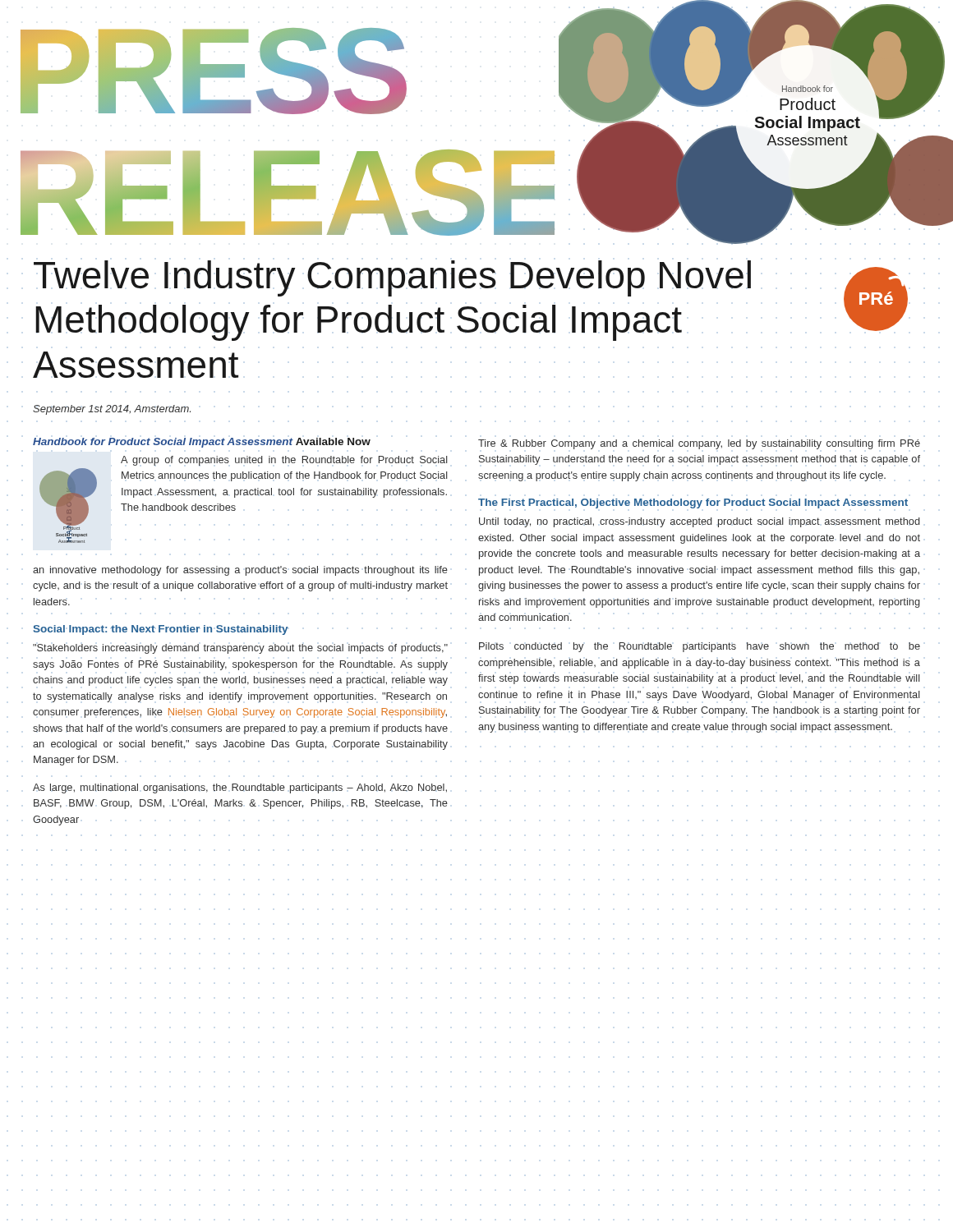Locate the block of text that opens with "an innovative methodology for assessing a product's social"
The image size is (953, 1232).
coord(240,586)
